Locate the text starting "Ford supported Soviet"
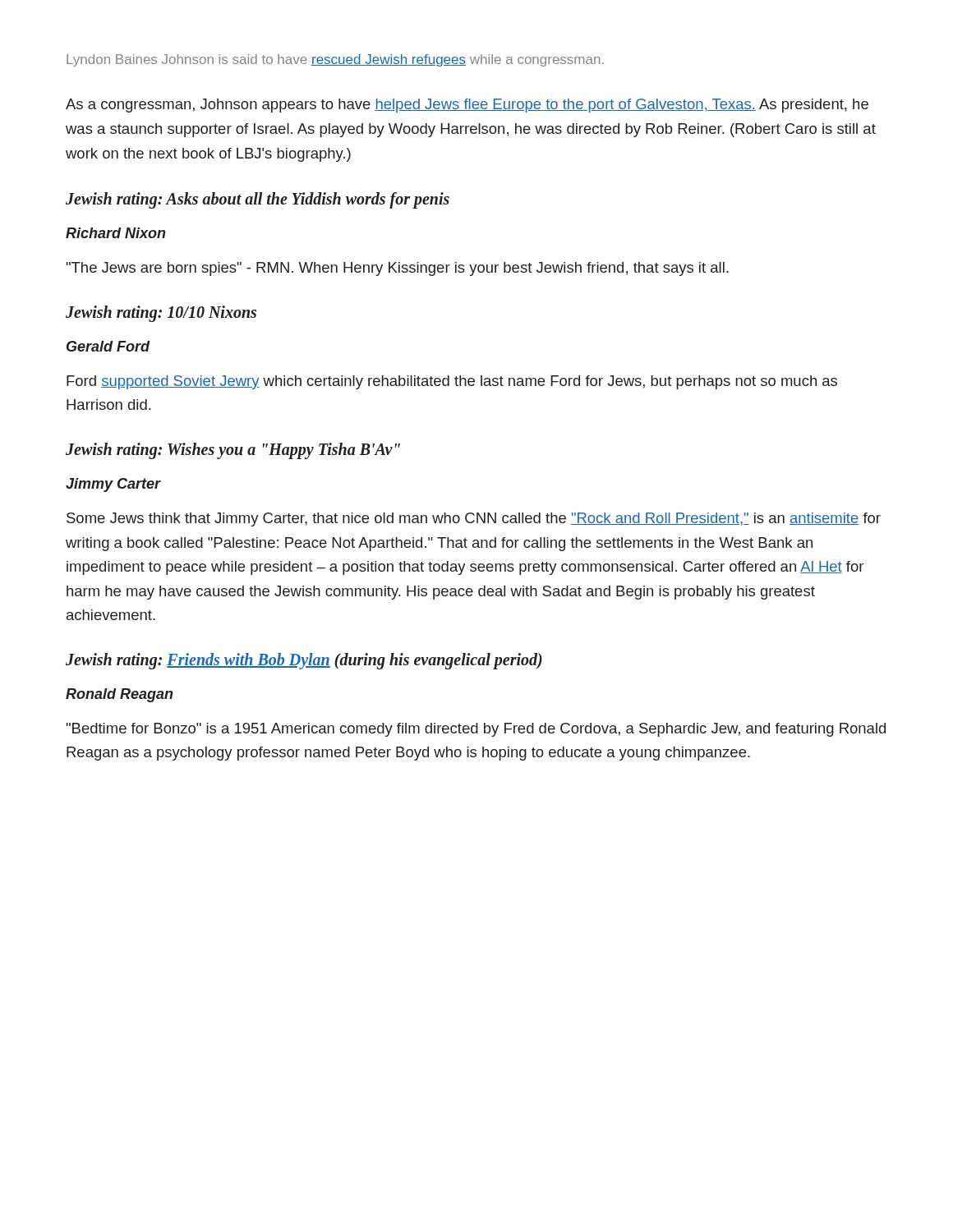Screen dimensions: 1232x953 pyautogui.click(x=452, y=393)
